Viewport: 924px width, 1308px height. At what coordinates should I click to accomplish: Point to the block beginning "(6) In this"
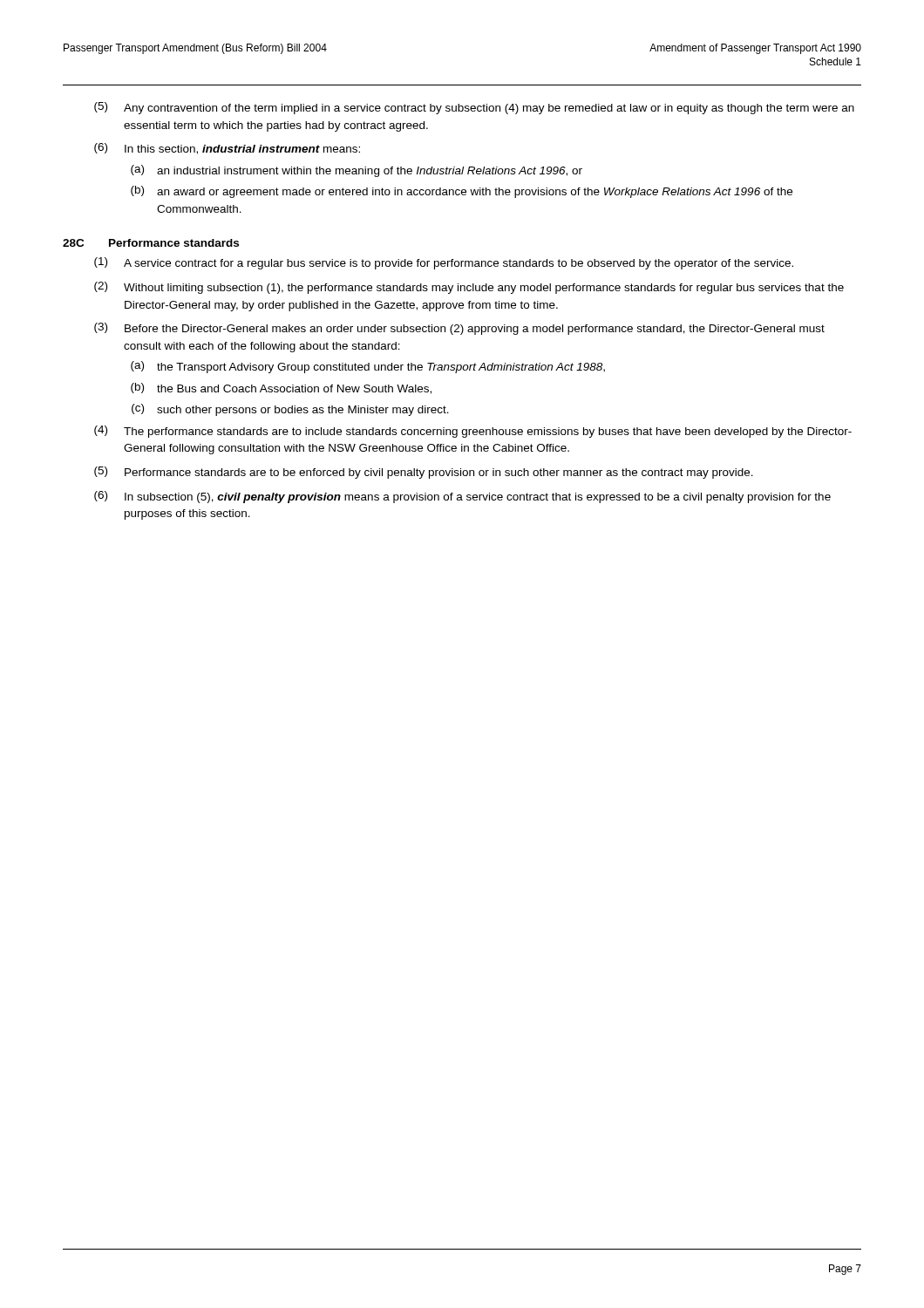(227, 149)
